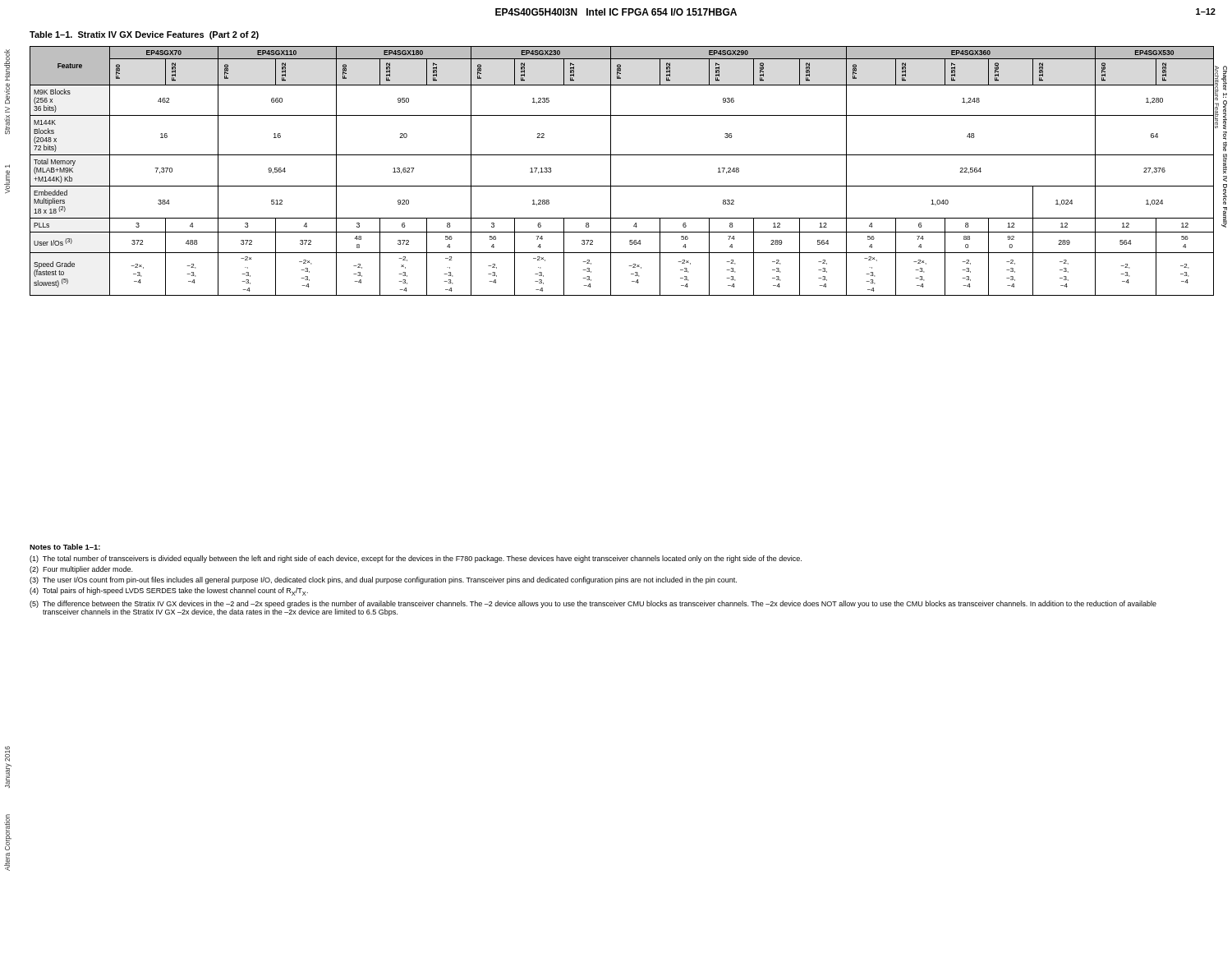Where is the passage that starts "(5) The difference between the Stratix IV GX"?

(593, 608)
